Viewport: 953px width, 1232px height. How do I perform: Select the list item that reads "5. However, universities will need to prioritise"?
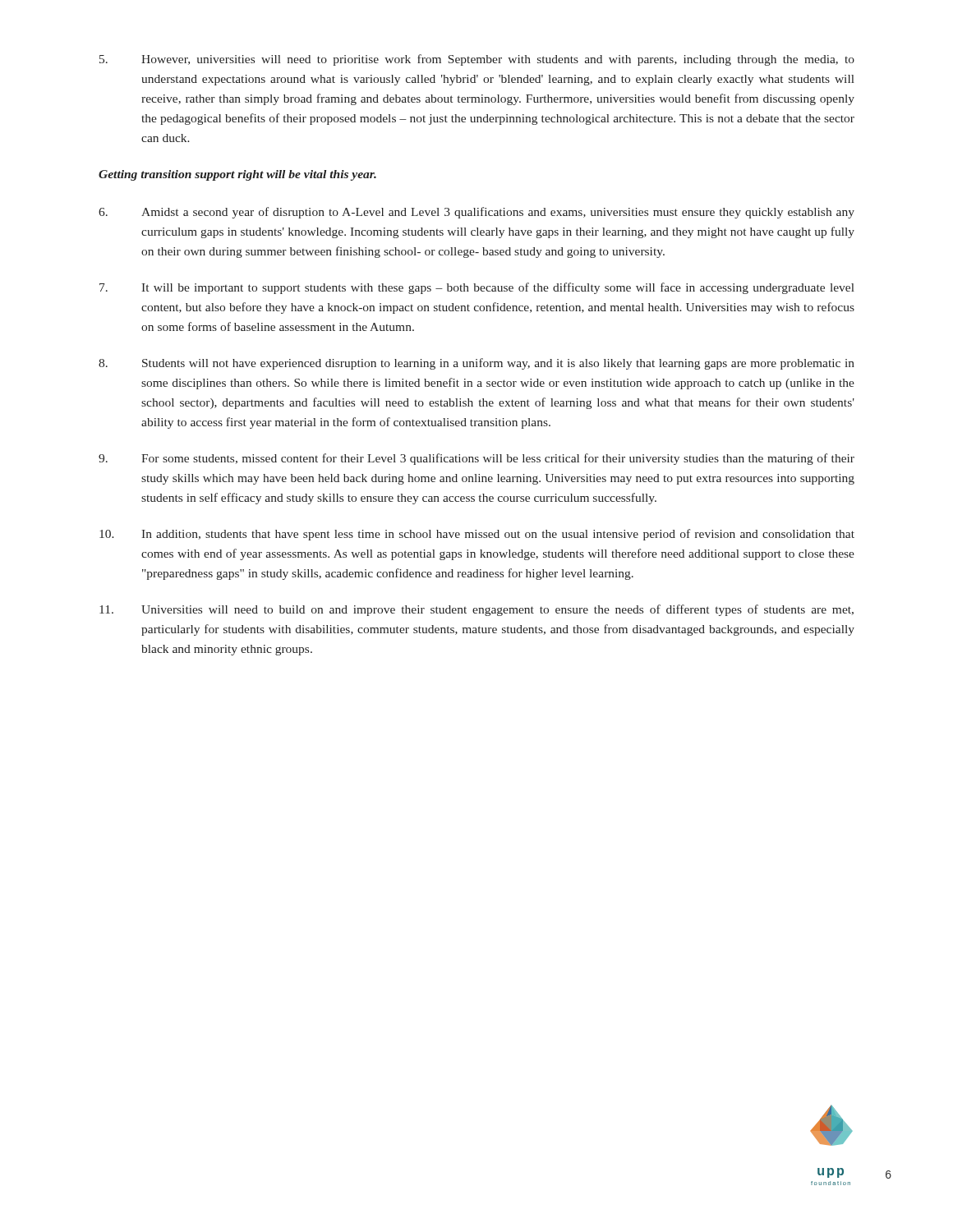(x=476, y=99)
